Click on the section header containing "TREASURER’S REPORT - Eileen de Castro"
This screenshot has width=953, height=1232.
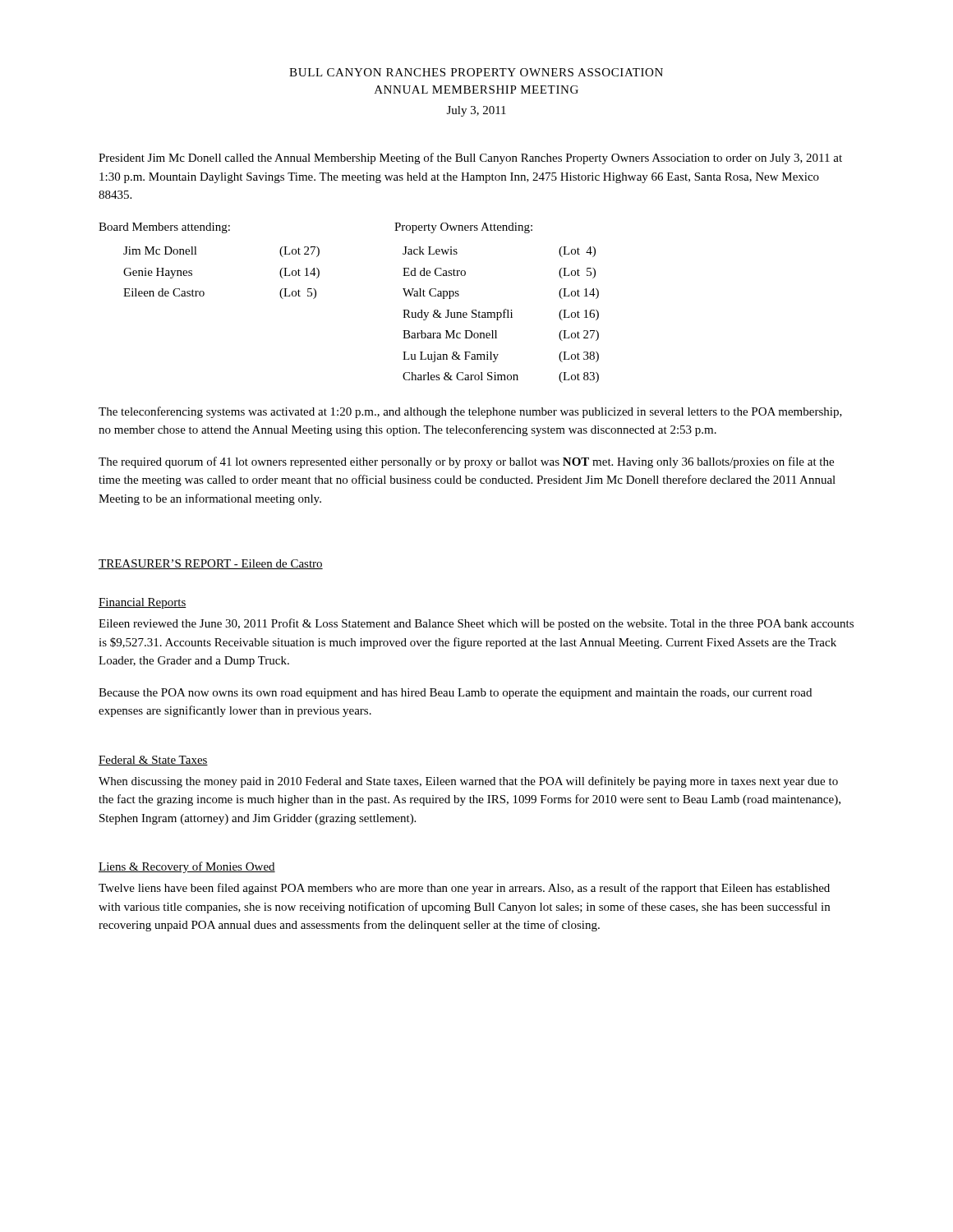click(211, 563)
